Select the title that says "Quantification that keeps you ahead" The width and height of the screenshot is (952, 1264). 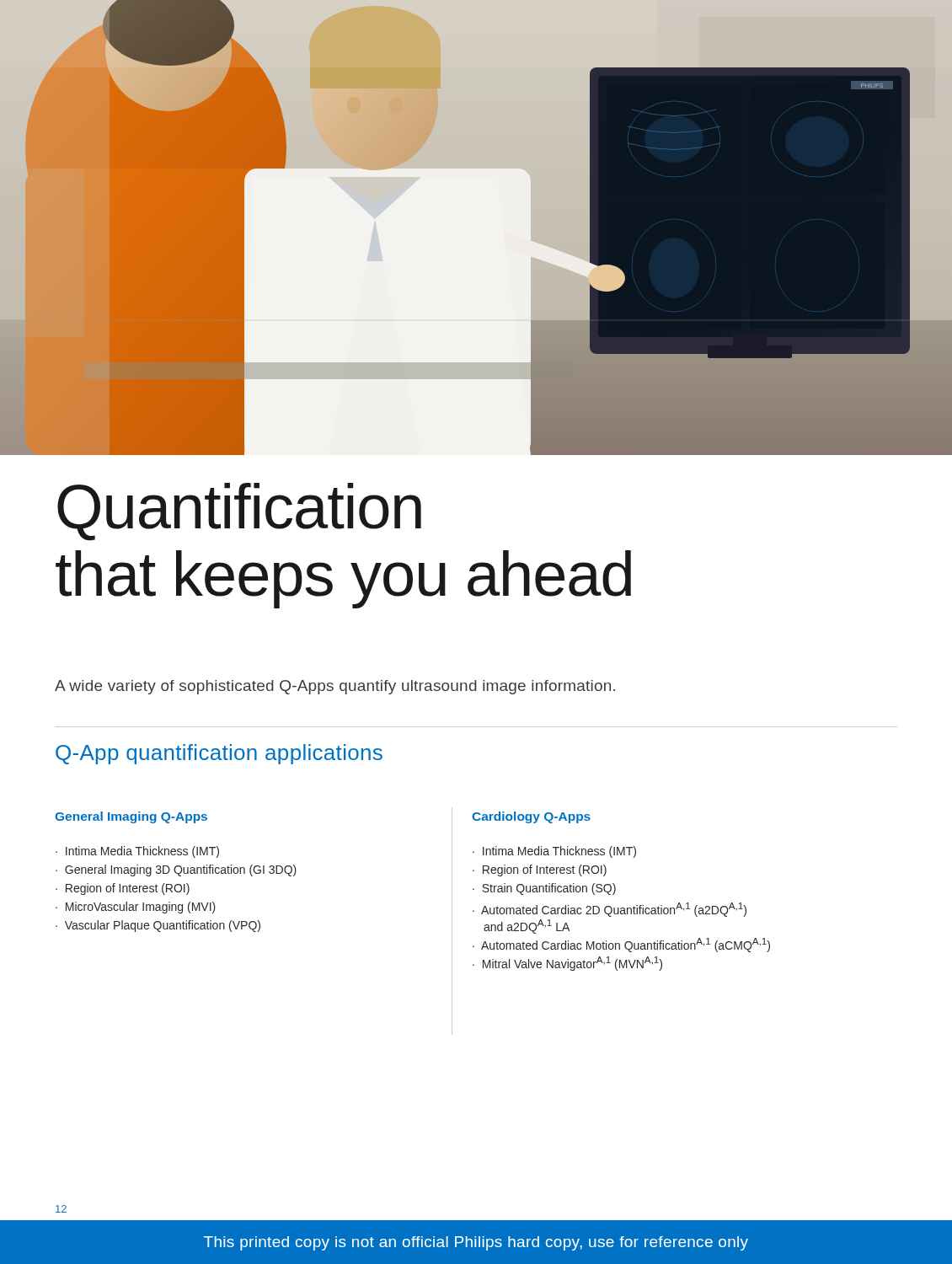(x=476, y=541)
